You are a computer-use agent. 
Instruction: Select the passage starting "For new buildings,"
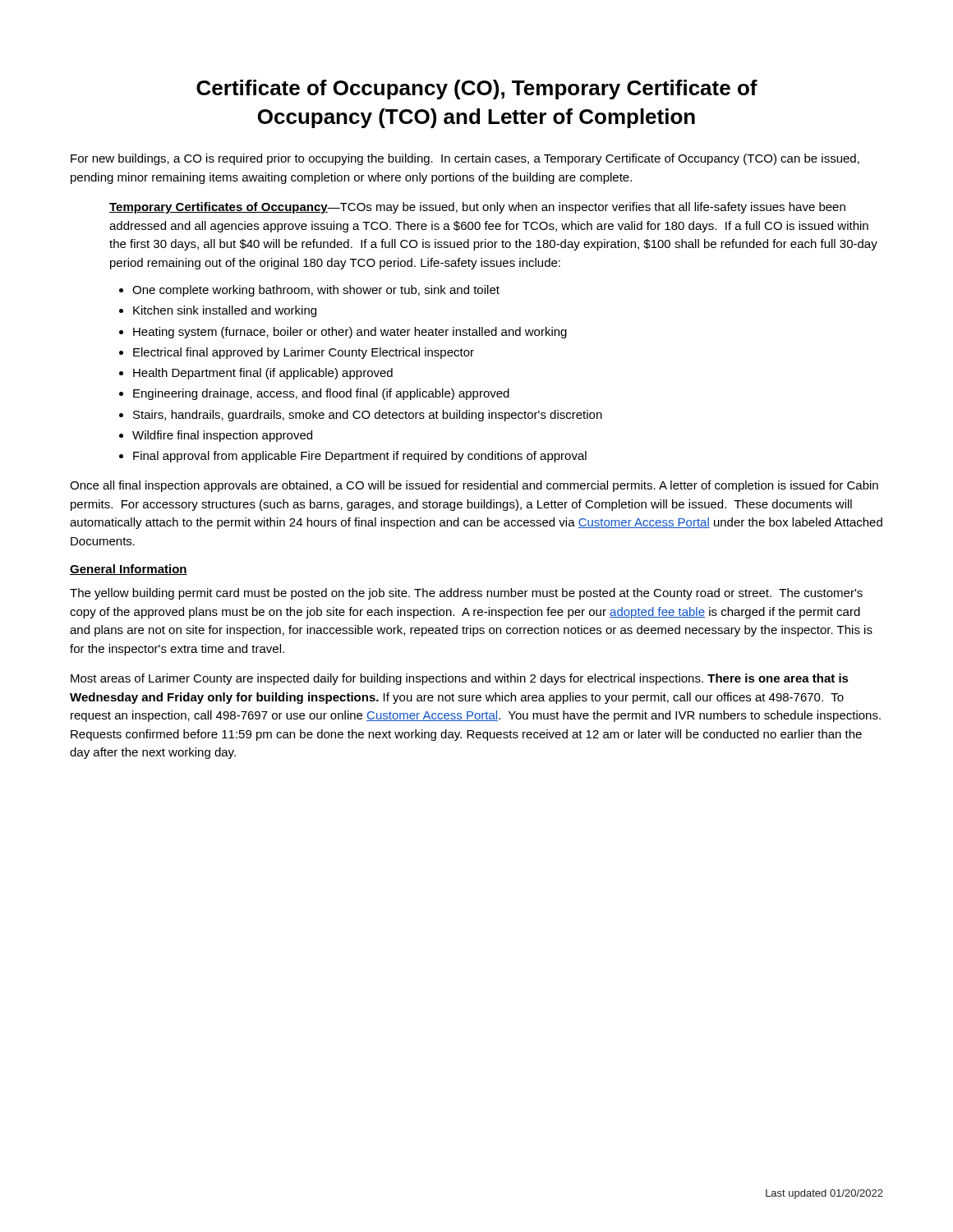tap(465, 167)
